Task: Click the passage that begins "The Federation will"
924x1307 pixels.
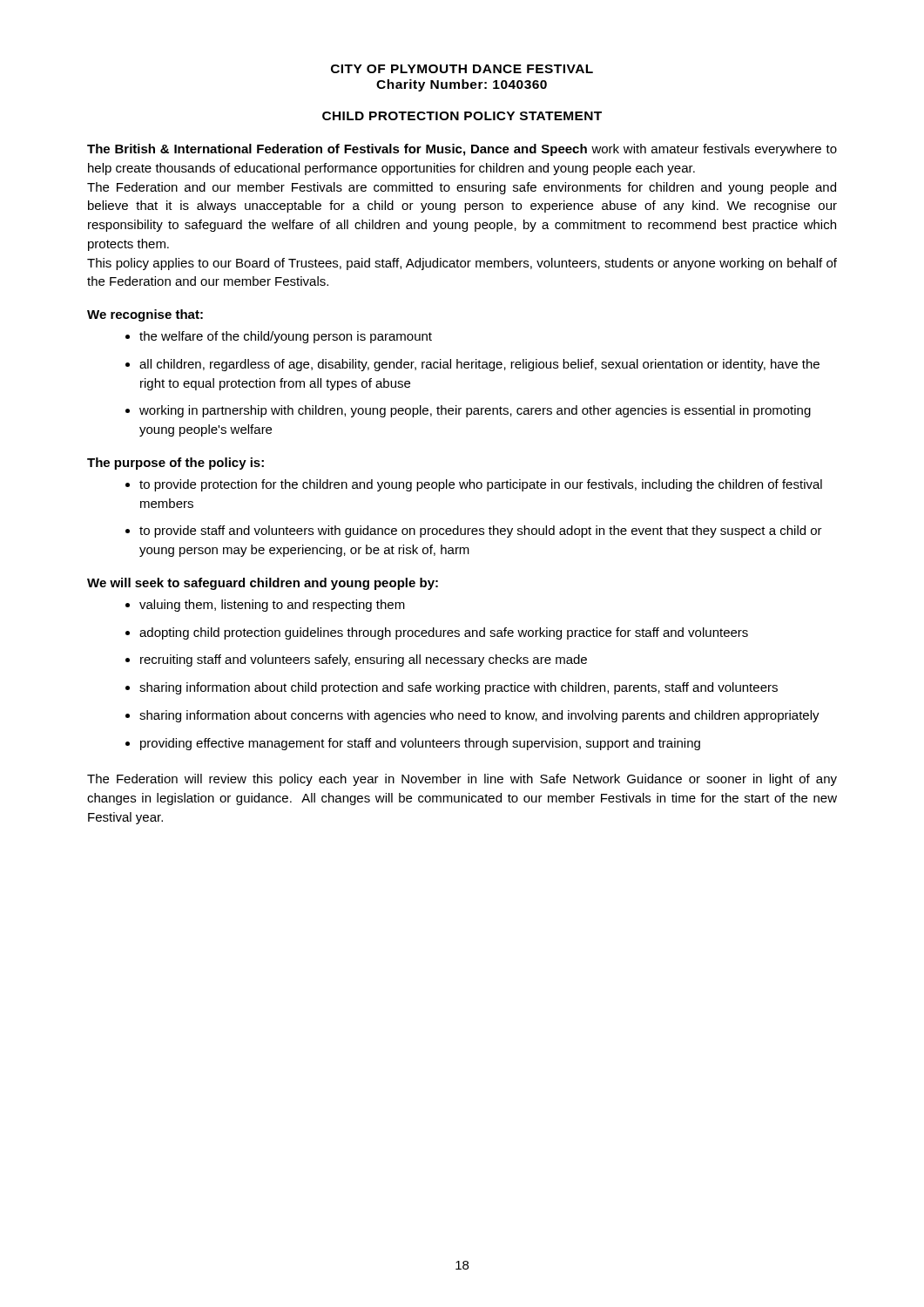Action: click(x=462, y=798)
